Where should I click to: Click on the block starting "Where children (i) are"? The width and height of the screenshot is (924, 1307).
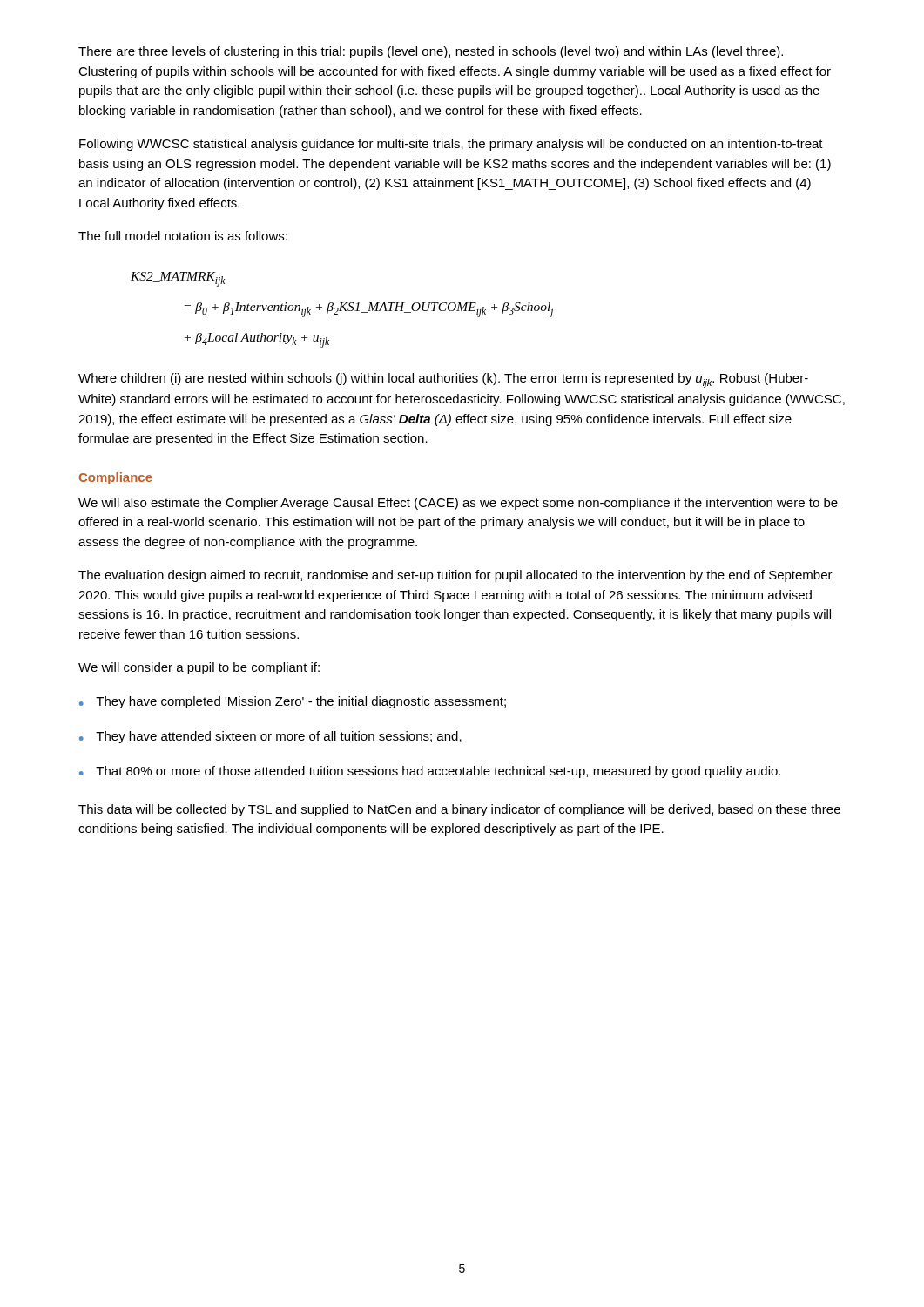point(462,408)
